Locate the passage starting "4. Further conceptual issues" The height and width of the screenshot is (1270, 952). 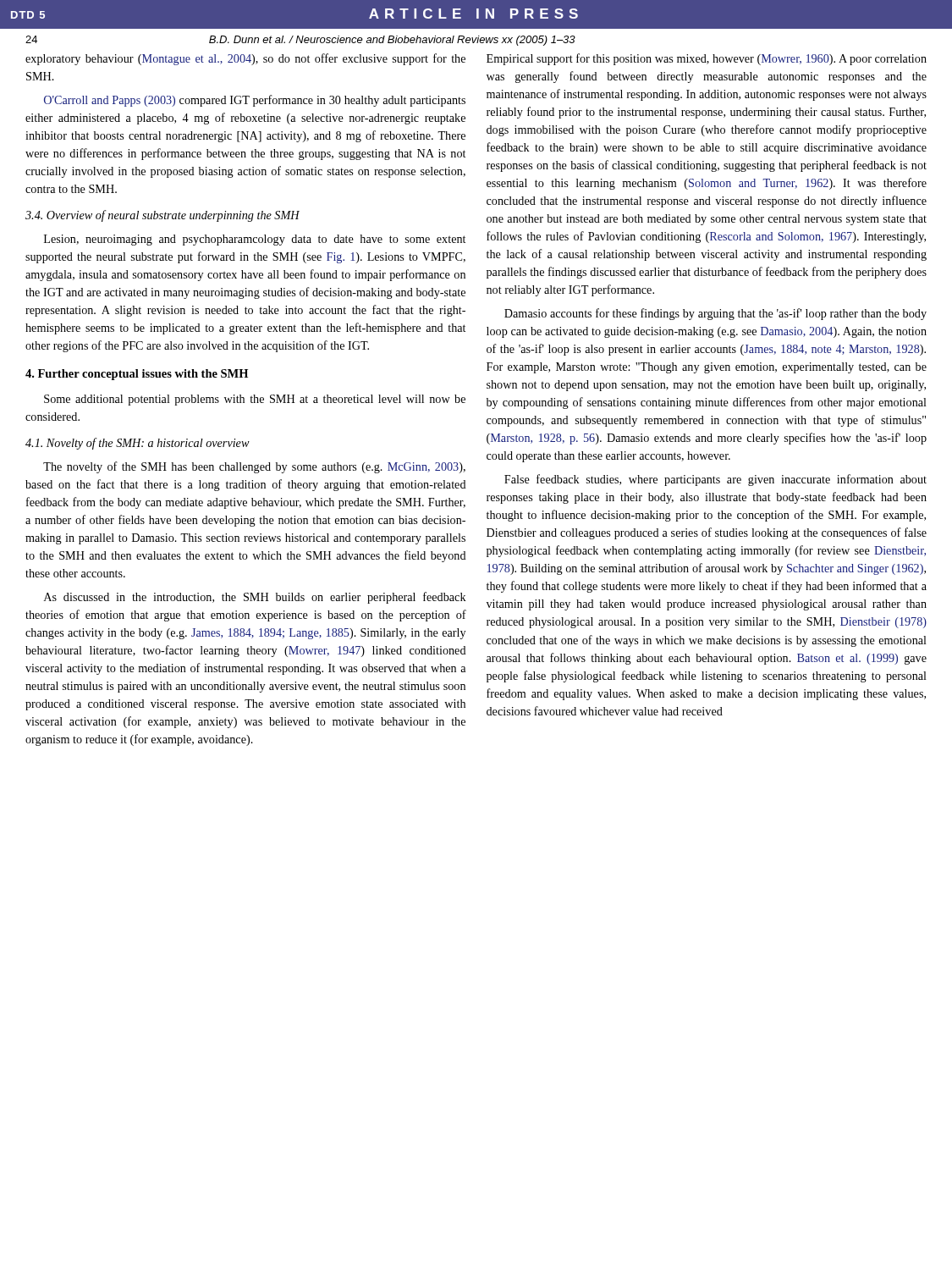tap(246, 374)
